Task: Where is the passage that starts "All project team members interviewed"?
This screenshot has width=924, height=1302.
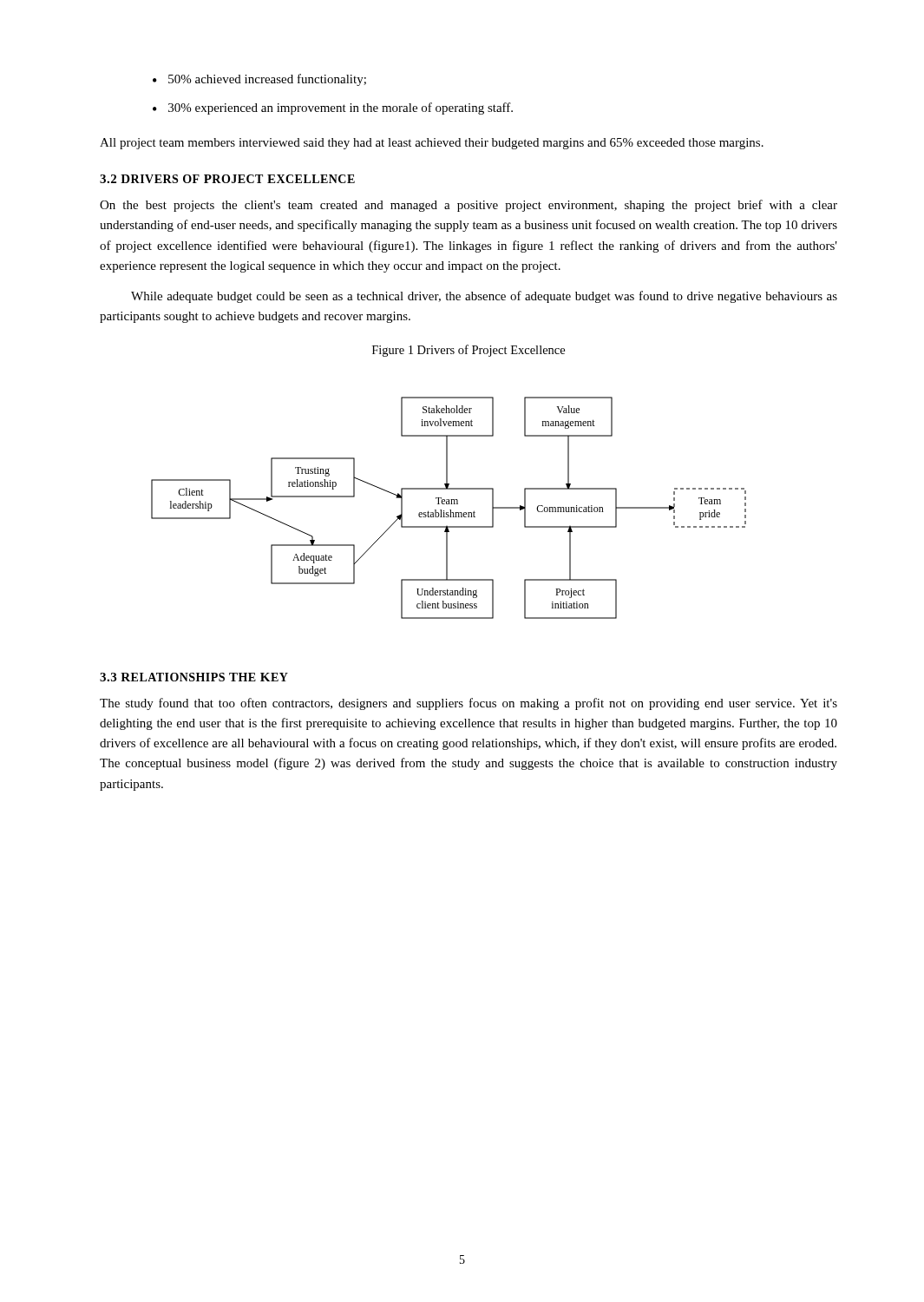Action: pyautogui.click(x=432, y=142)
